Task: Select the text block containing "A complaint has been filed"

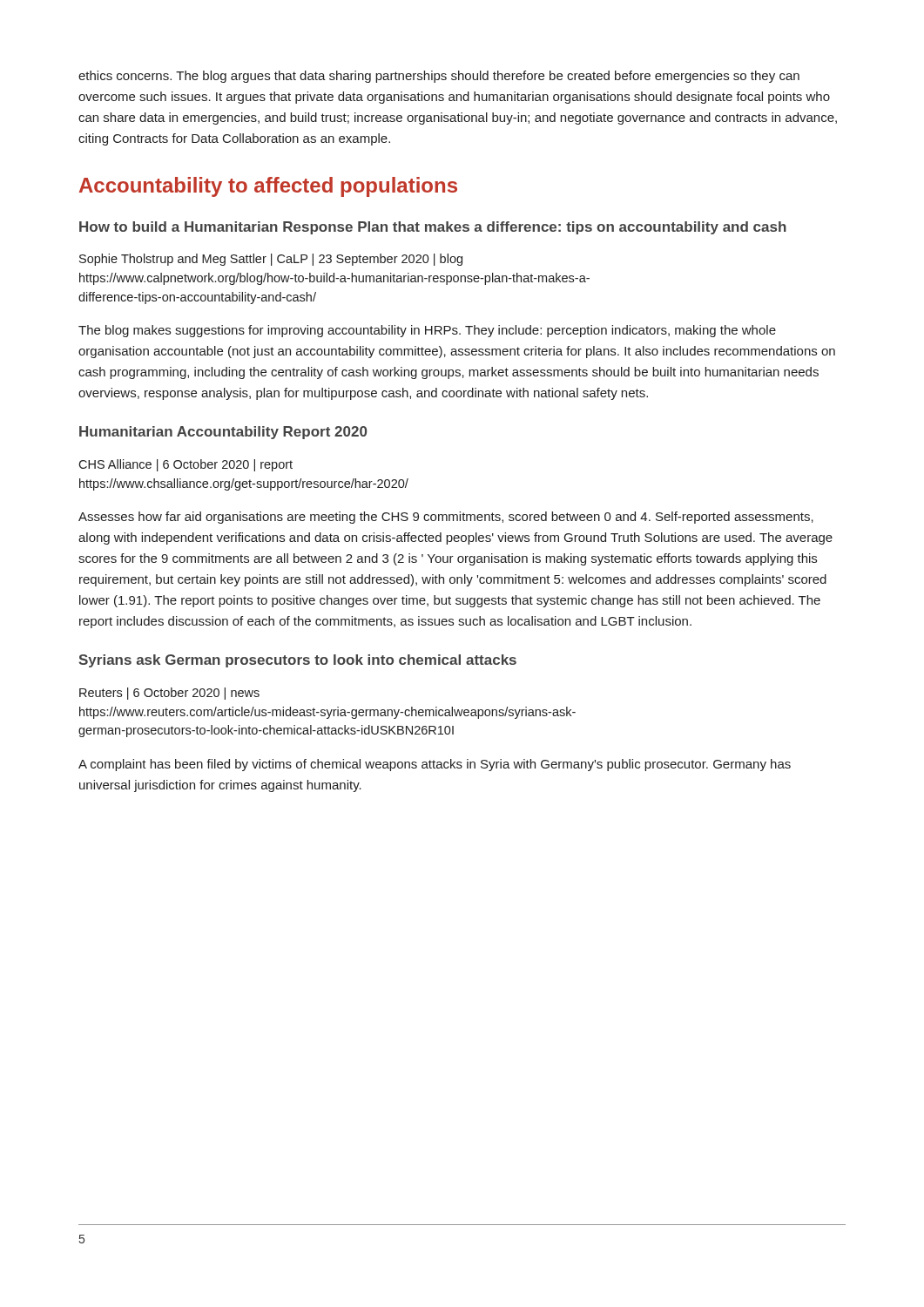Action: (462, 775)
